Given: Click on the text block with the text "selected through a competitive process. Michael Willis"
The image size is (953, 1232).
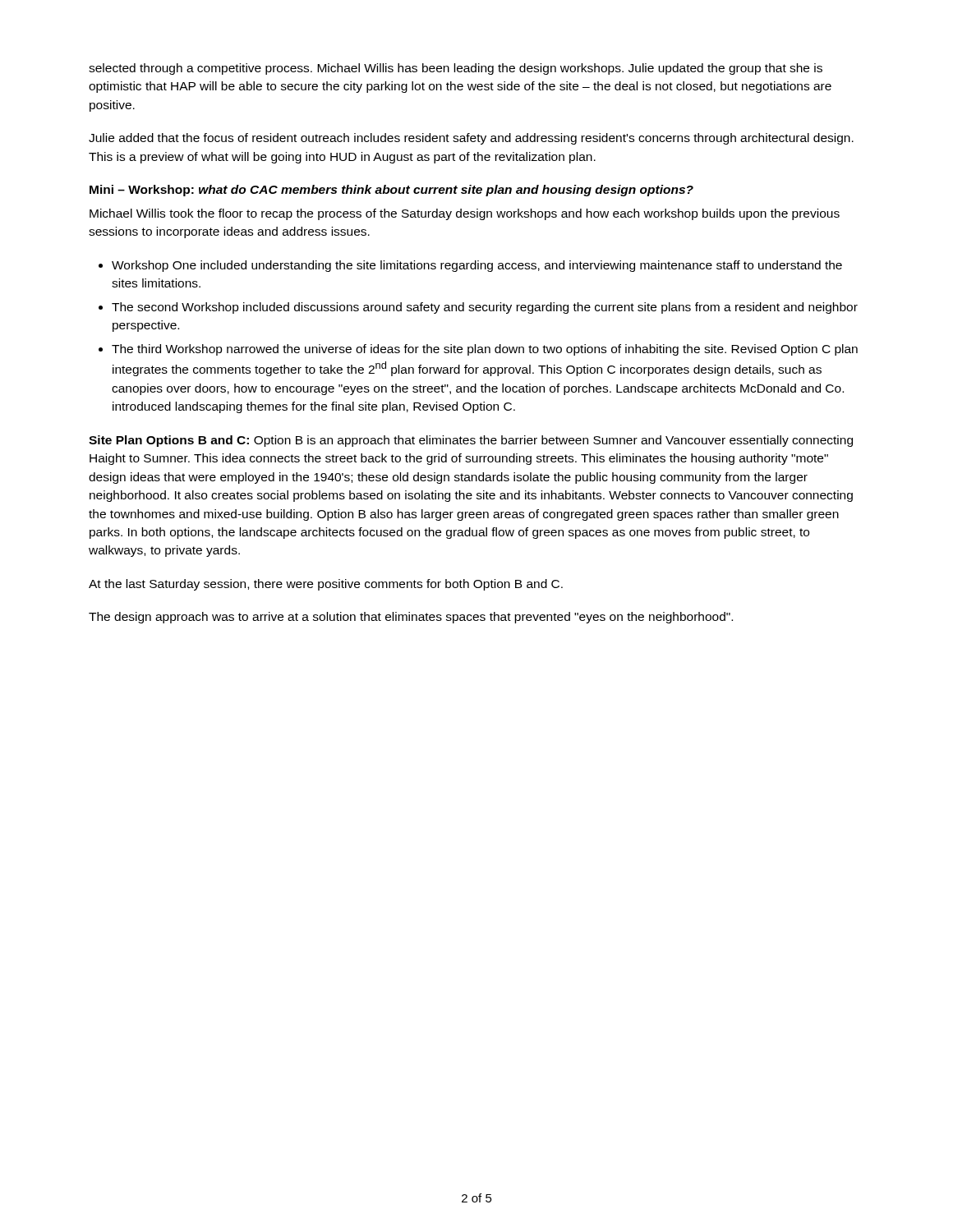Looking at the screenshot, I should (460, 86).
